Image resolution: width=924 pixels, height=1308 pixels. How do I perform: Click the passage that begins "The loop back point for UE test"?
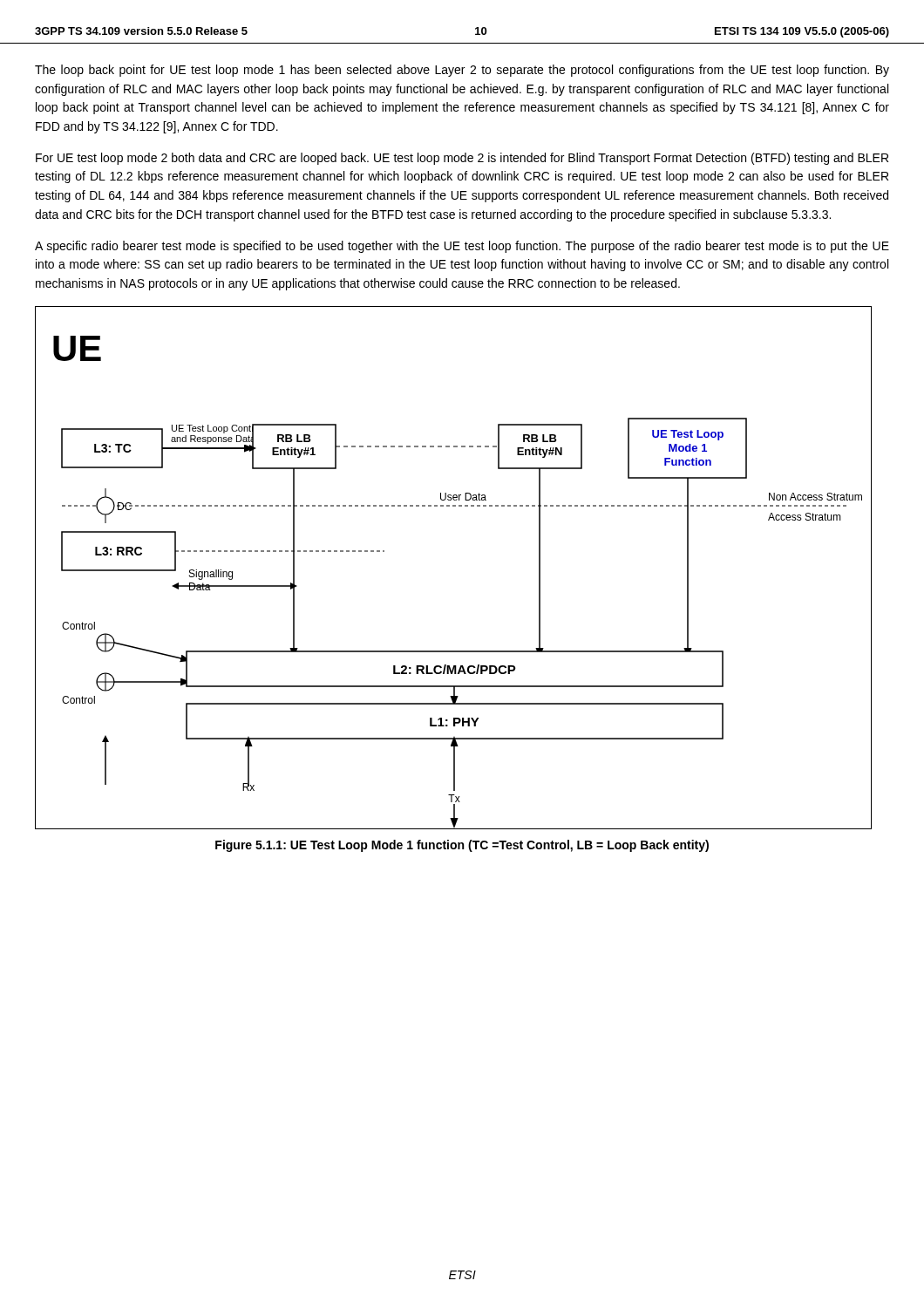coord(462,98)
